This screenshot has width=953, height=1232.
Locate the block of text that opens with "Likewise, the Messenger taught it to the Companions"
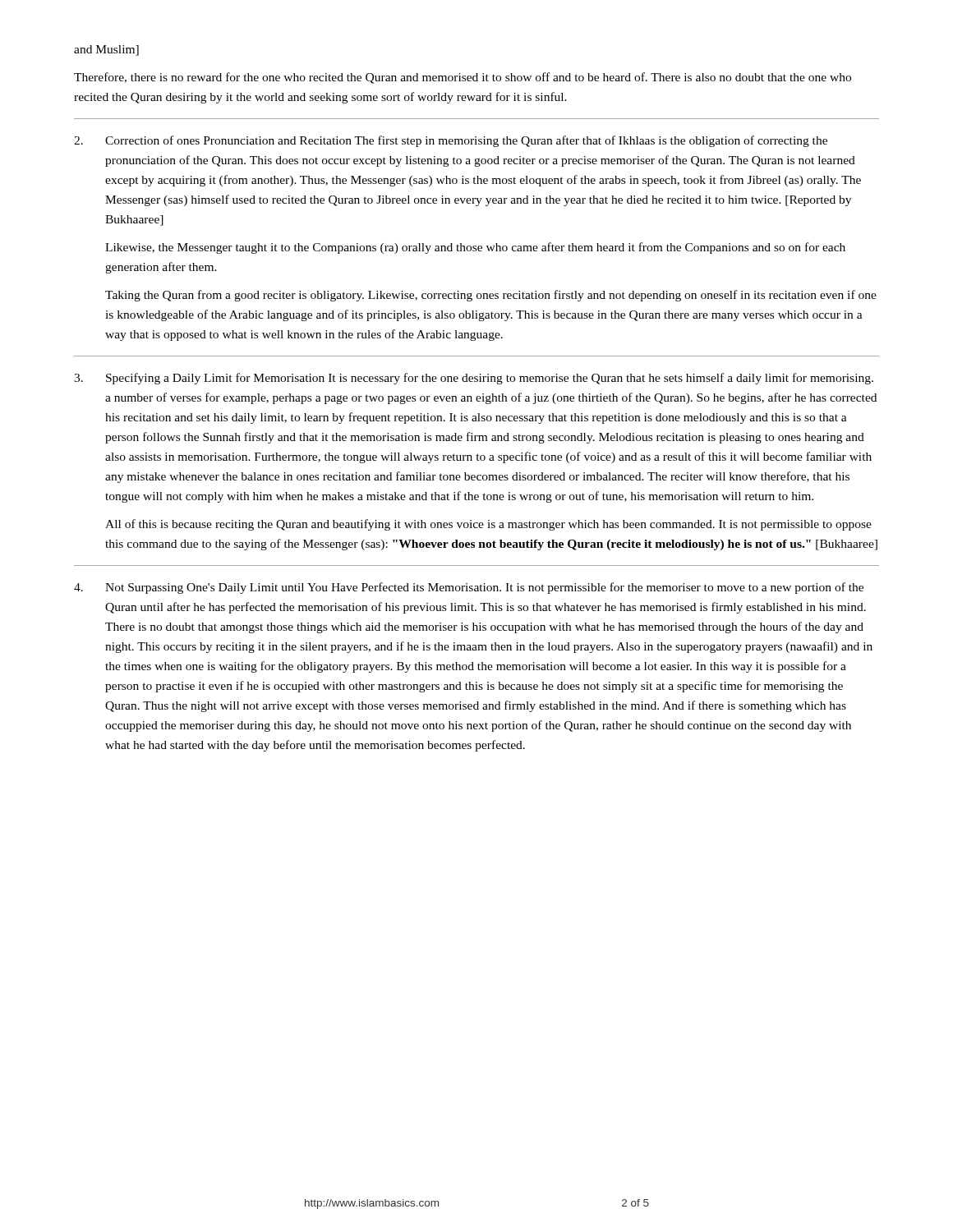tap(475, 257)
